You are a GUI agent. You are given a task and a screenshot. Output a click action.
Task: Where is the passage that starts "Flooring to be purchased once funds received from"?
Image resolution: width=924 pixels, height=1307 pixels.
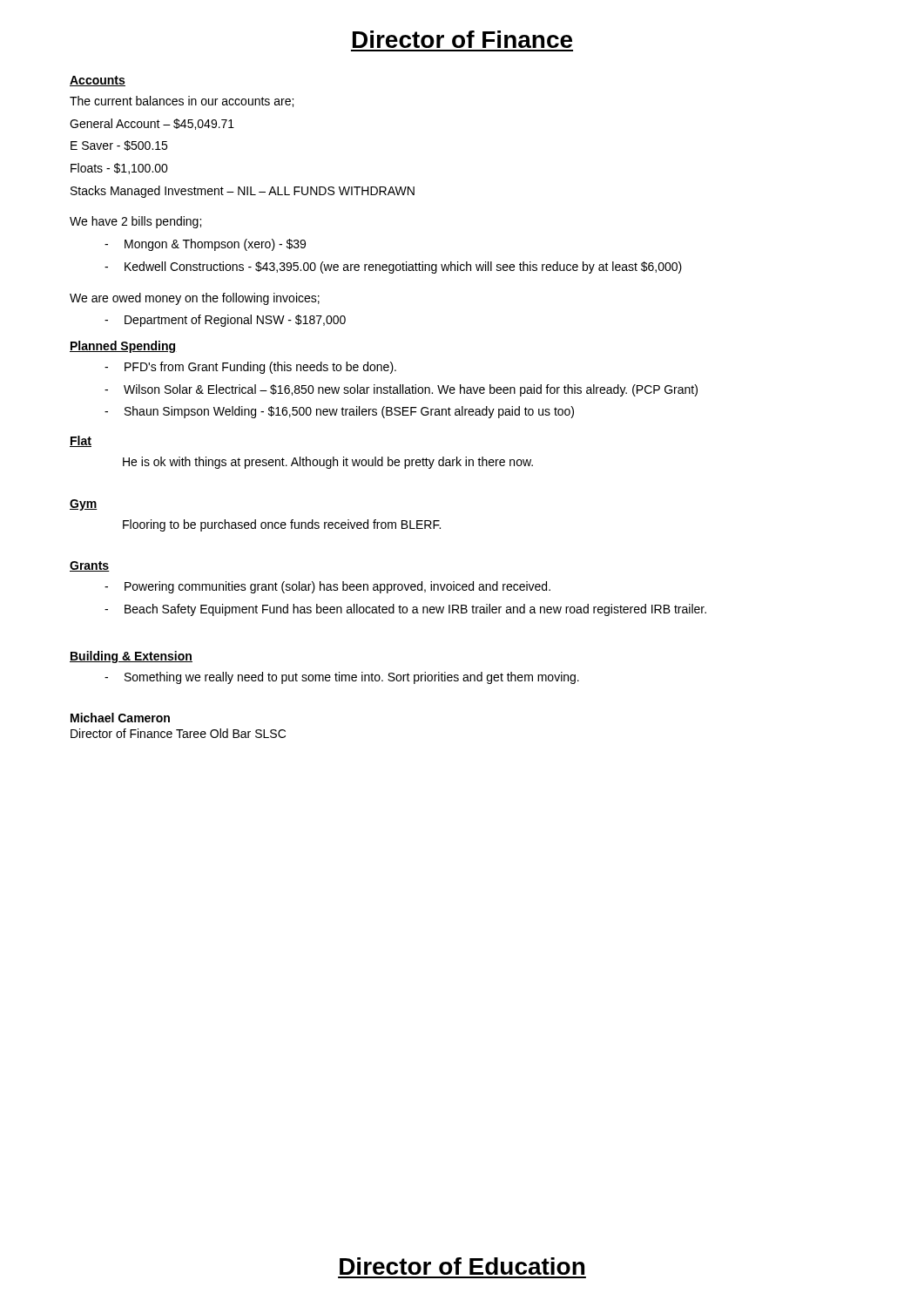pyautogui.click(x=282, y=524)
